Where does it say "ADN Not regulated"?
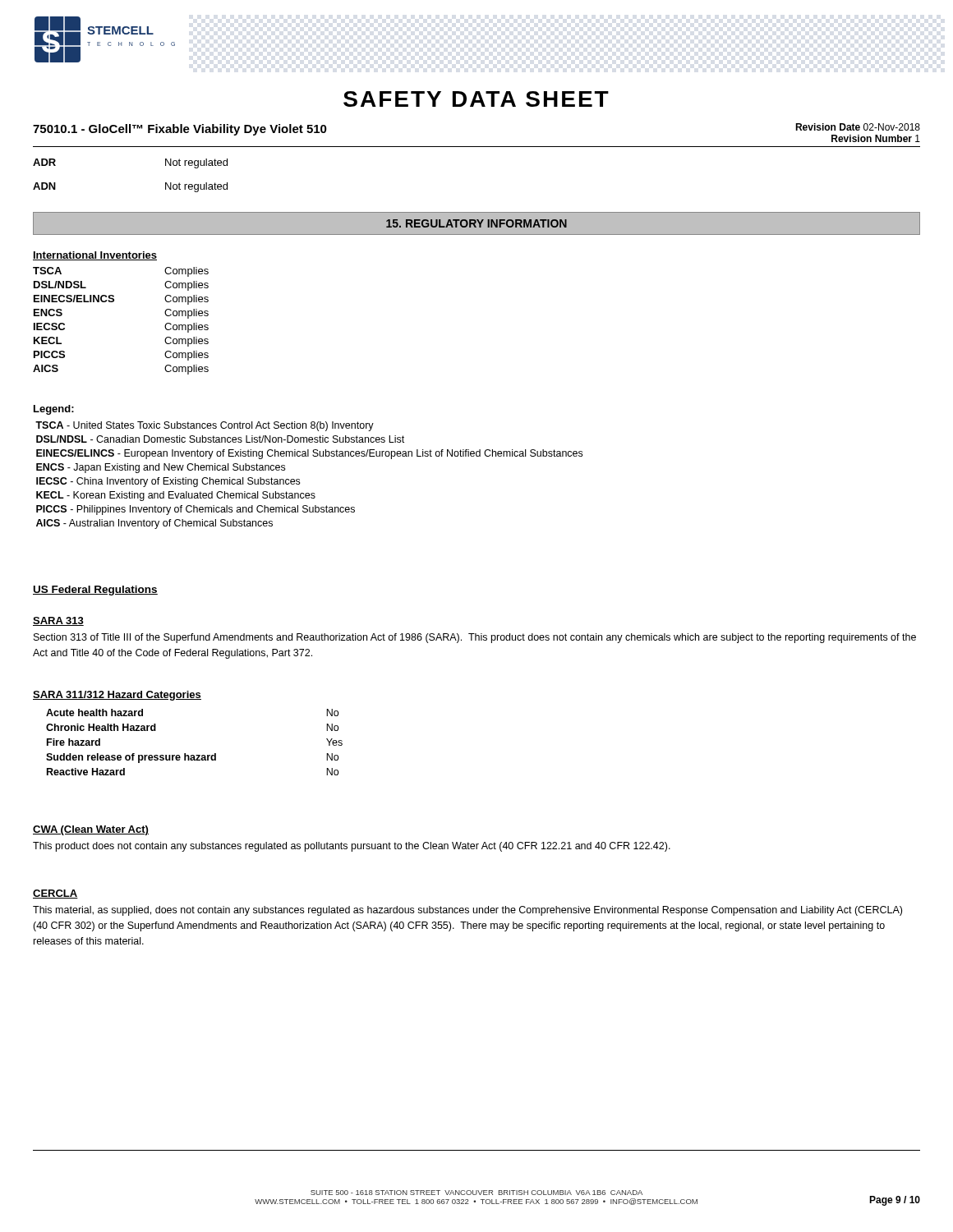This screenshot has width=953, height=1232. tap(48, 187)
